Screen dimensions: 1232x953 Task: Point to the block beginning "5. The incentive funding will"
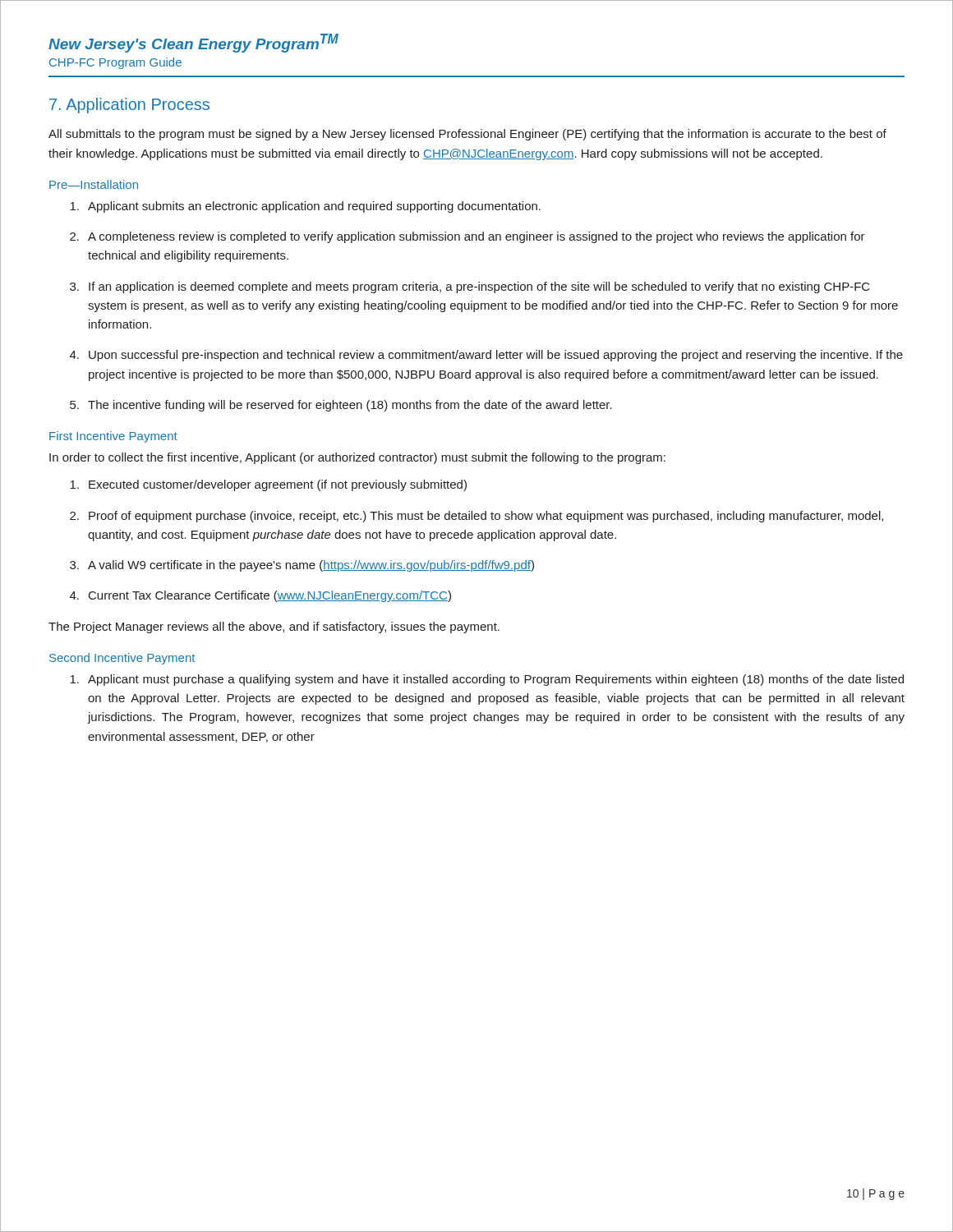click(x=476, y=405)
